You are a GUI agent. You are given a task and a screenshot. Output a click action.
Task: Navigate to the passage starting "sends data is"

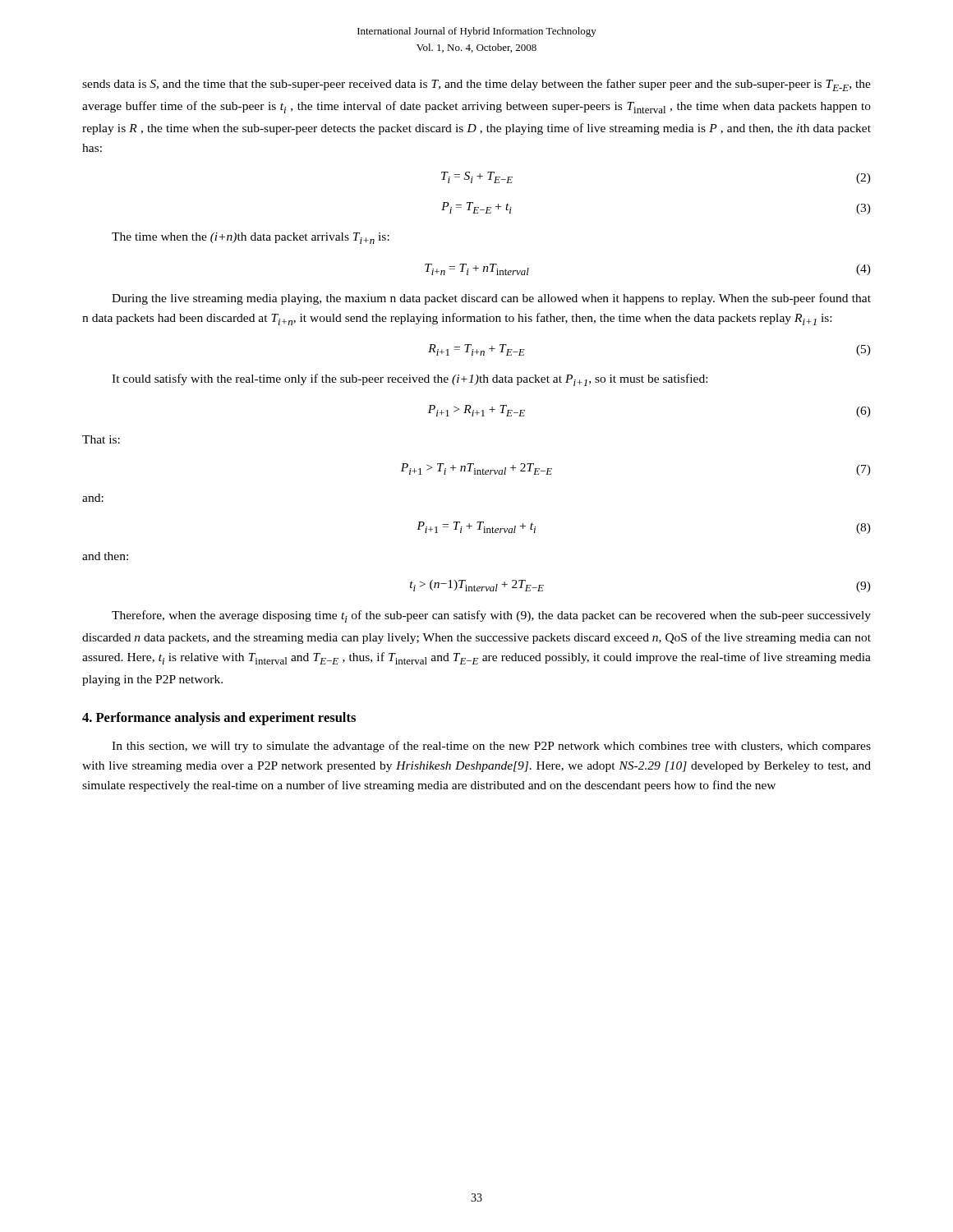click(476, 116)
